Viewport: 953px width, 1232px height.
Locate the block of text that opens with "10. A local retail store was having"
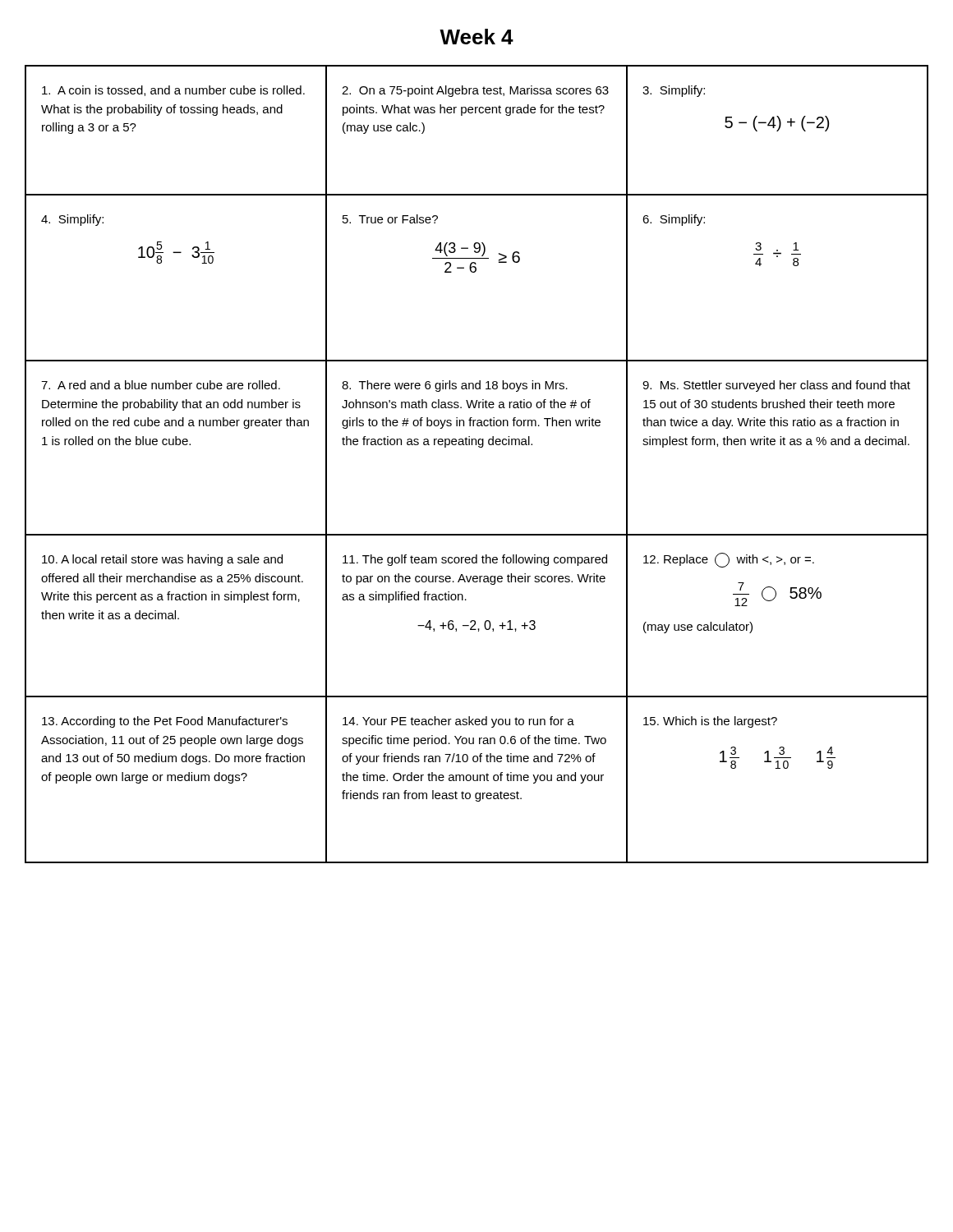176,587
